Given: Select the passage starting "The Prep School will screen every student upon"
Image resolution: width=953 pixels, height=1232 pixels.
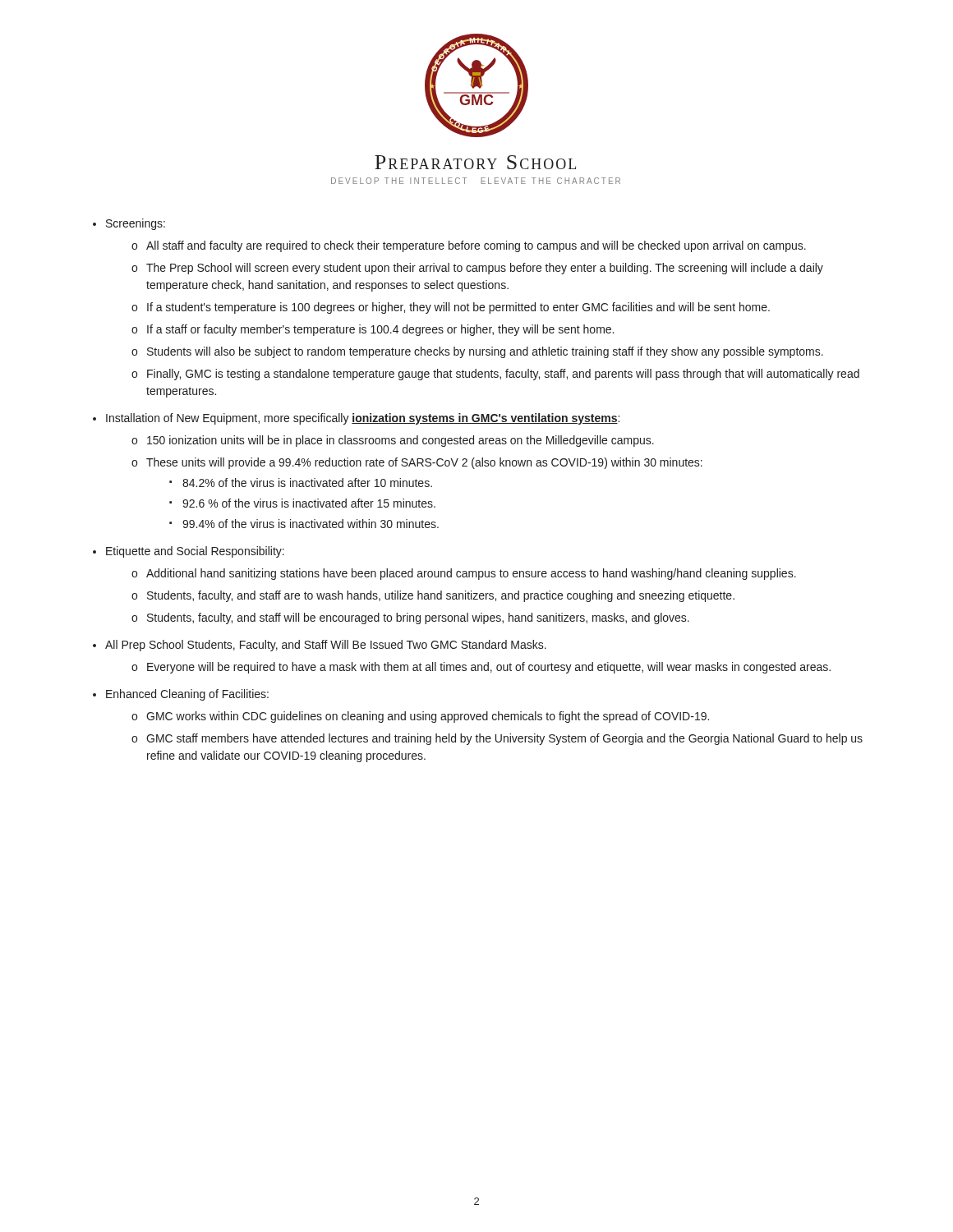Looking at the screenshot, I should point(485,276).
